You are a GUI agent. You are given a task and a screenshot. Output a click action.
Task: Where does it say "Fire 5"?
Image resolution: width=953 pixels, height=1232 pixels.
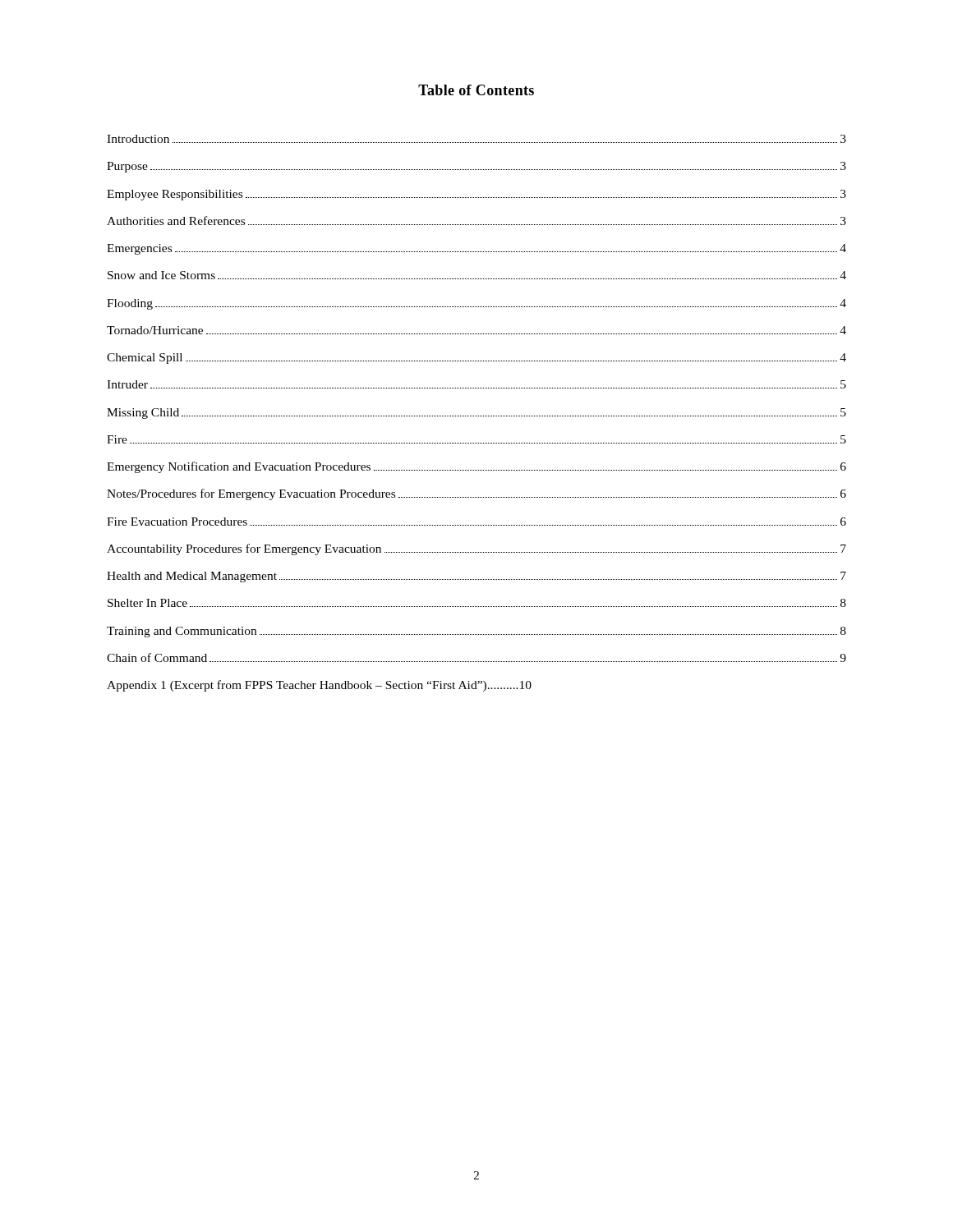[x=476, y=439]
